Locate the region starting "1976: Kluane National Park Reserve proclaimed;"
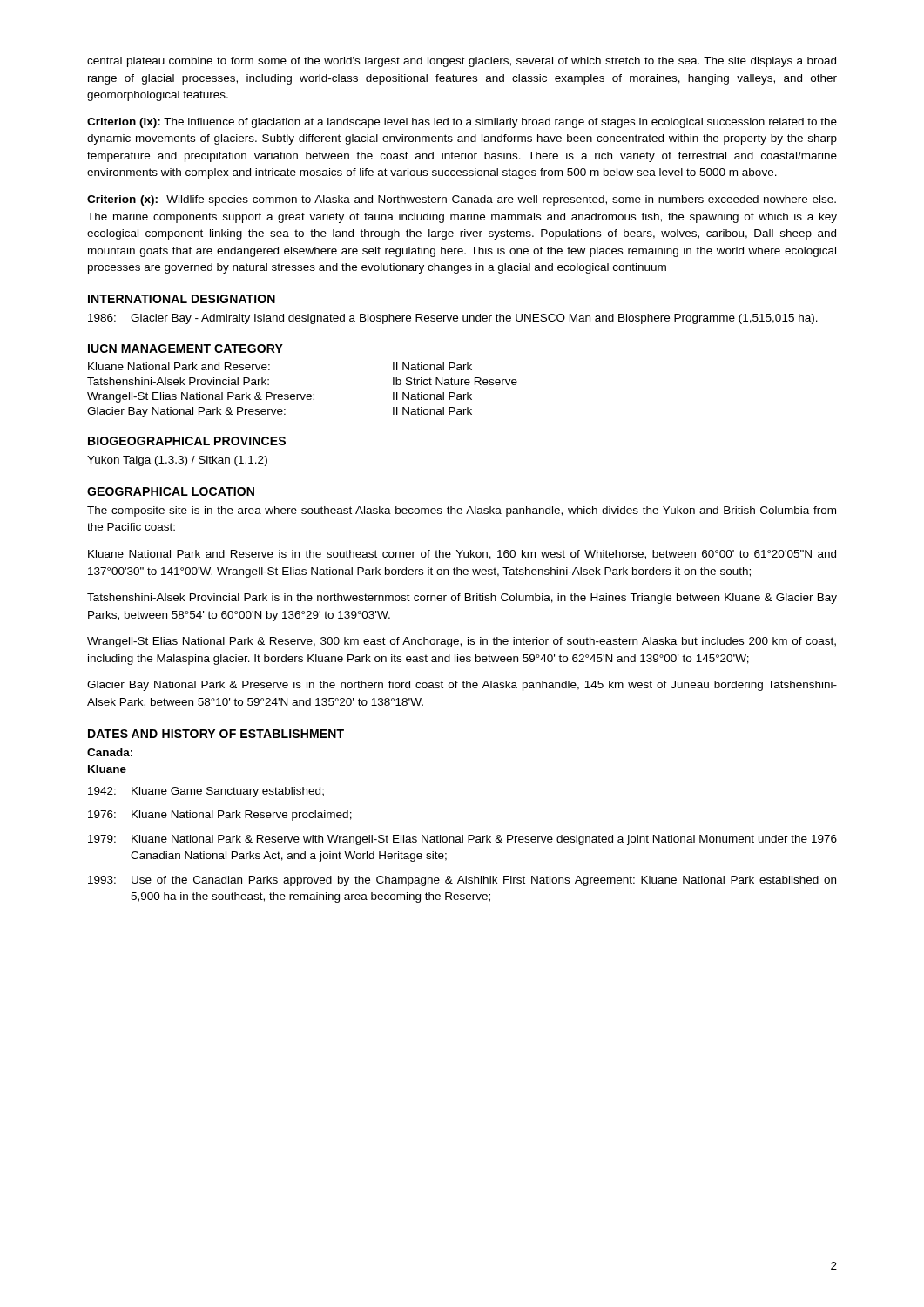The image size is (924, 1307). (x=220, y=816)
